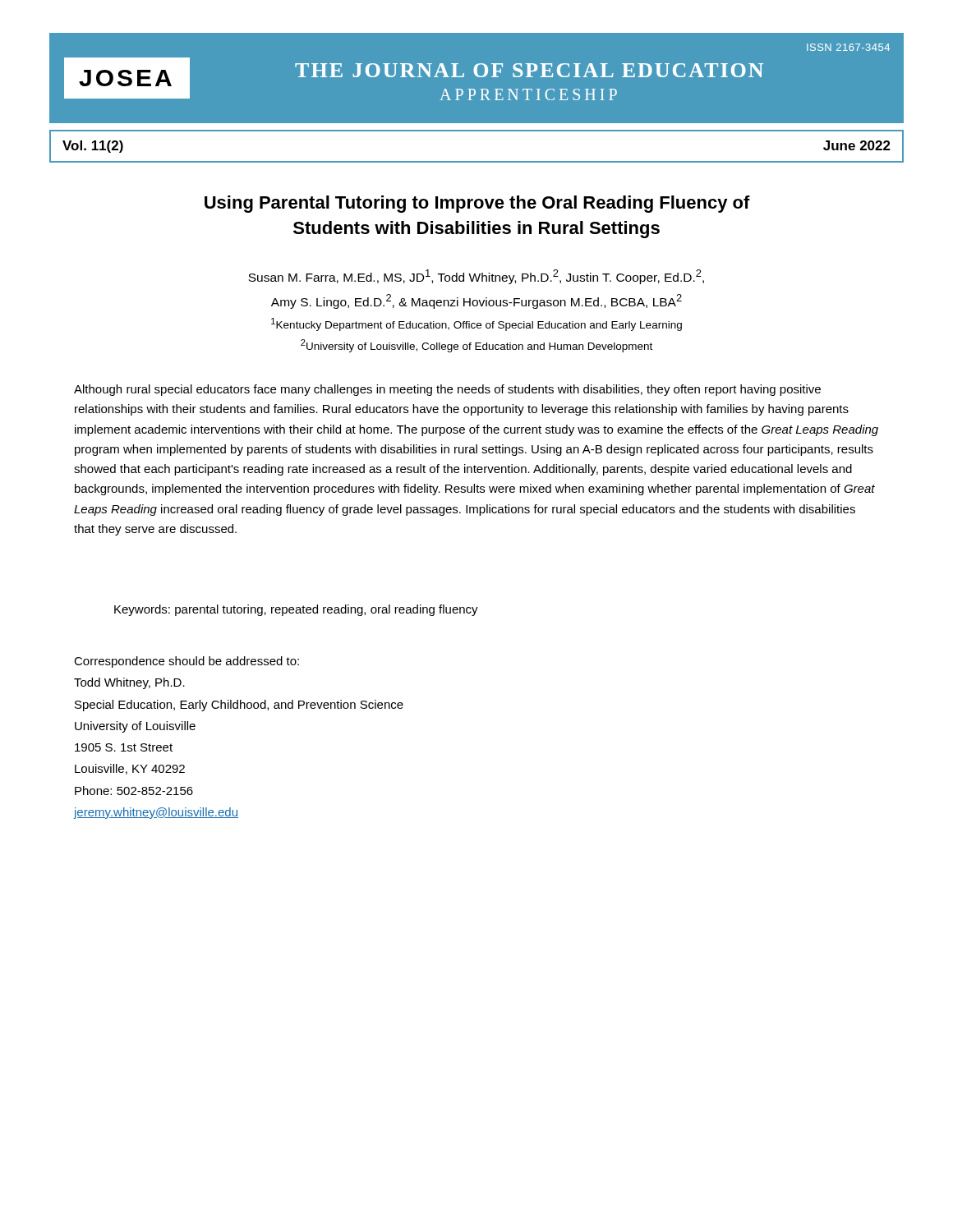
Task: Find the text that says "Keywords: parental tutoring, repeated reading, oral reading fluency"
Action: (296, 609)
